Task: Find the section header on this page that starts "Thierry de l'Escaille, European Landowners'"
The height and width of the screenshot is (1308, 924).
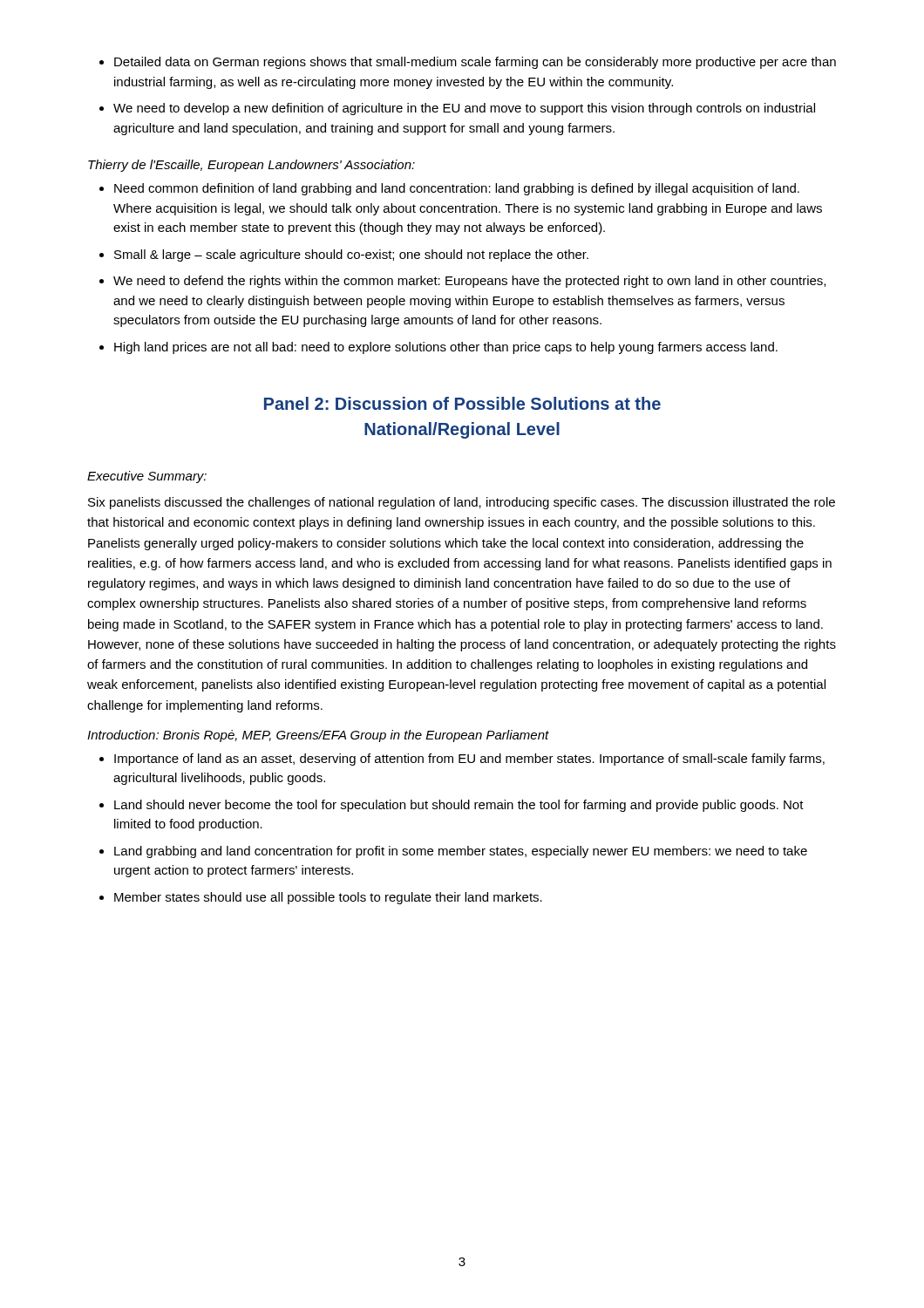Action: 251,164
